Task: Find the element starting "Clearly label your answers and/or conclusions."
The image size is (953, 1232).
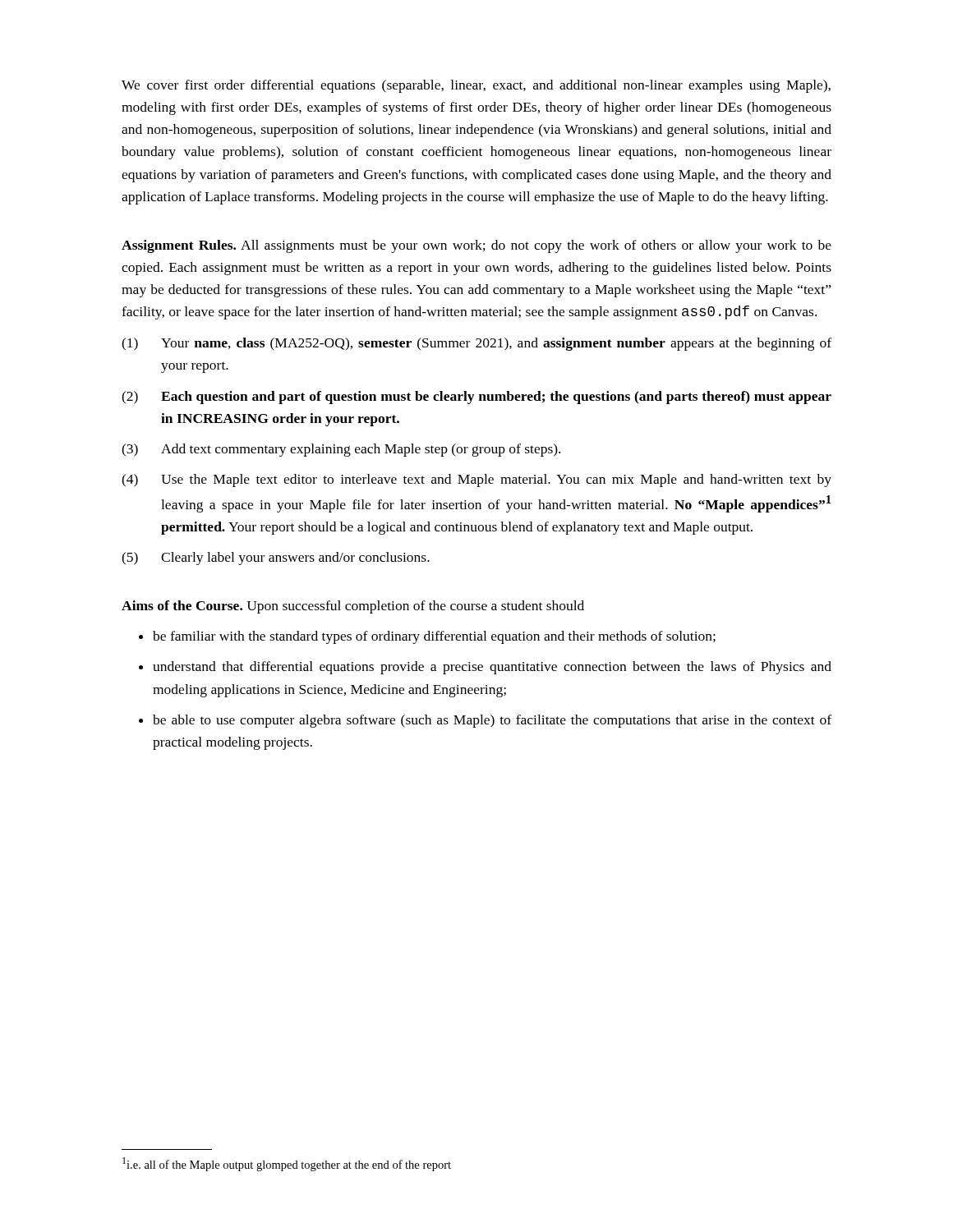Action: pos(296,557)
